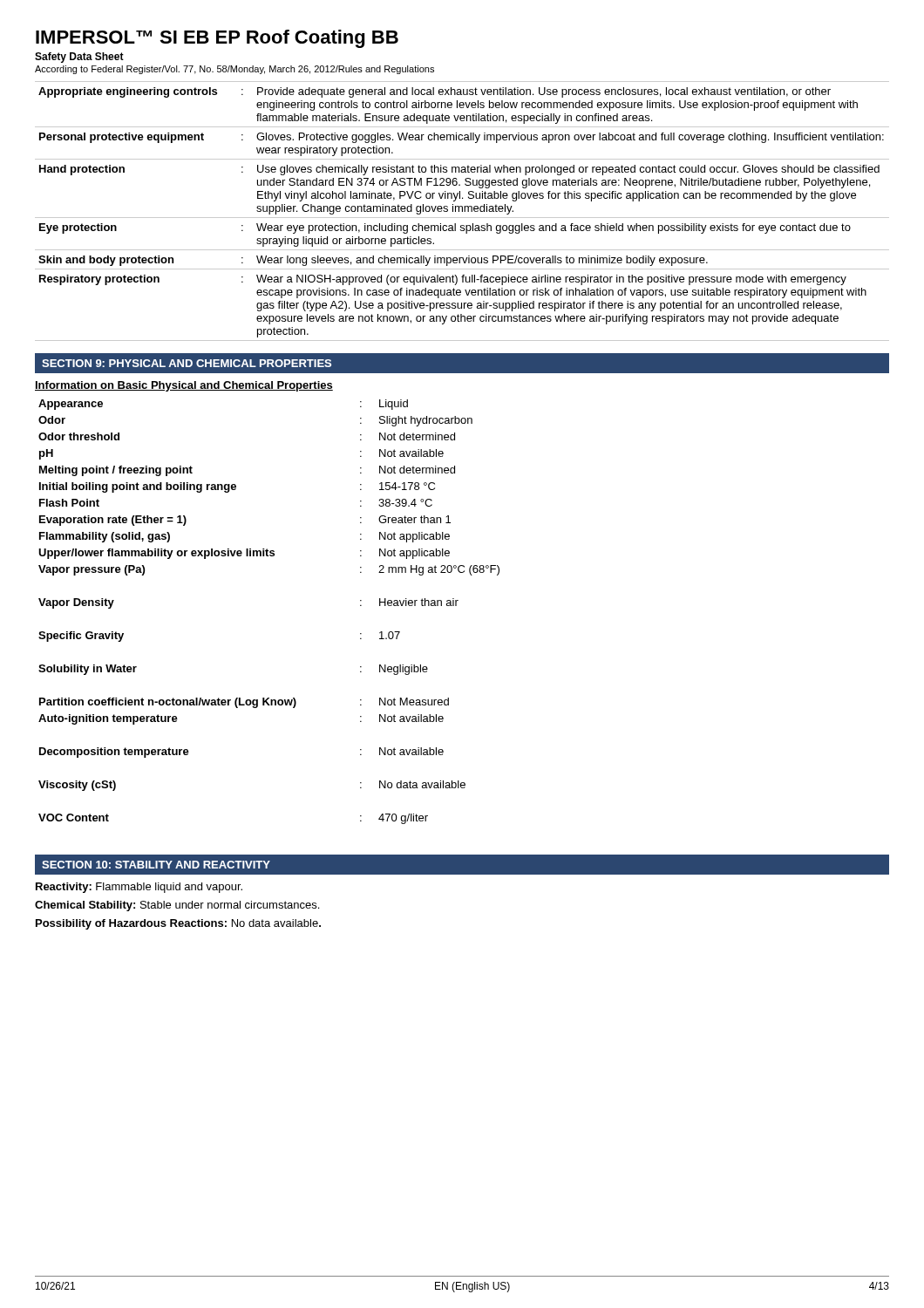Locate the element starting "Safety Data Sheet"
Image resolution: width=924 pixels, height=1308 pixels.
[x=79, y=57]
